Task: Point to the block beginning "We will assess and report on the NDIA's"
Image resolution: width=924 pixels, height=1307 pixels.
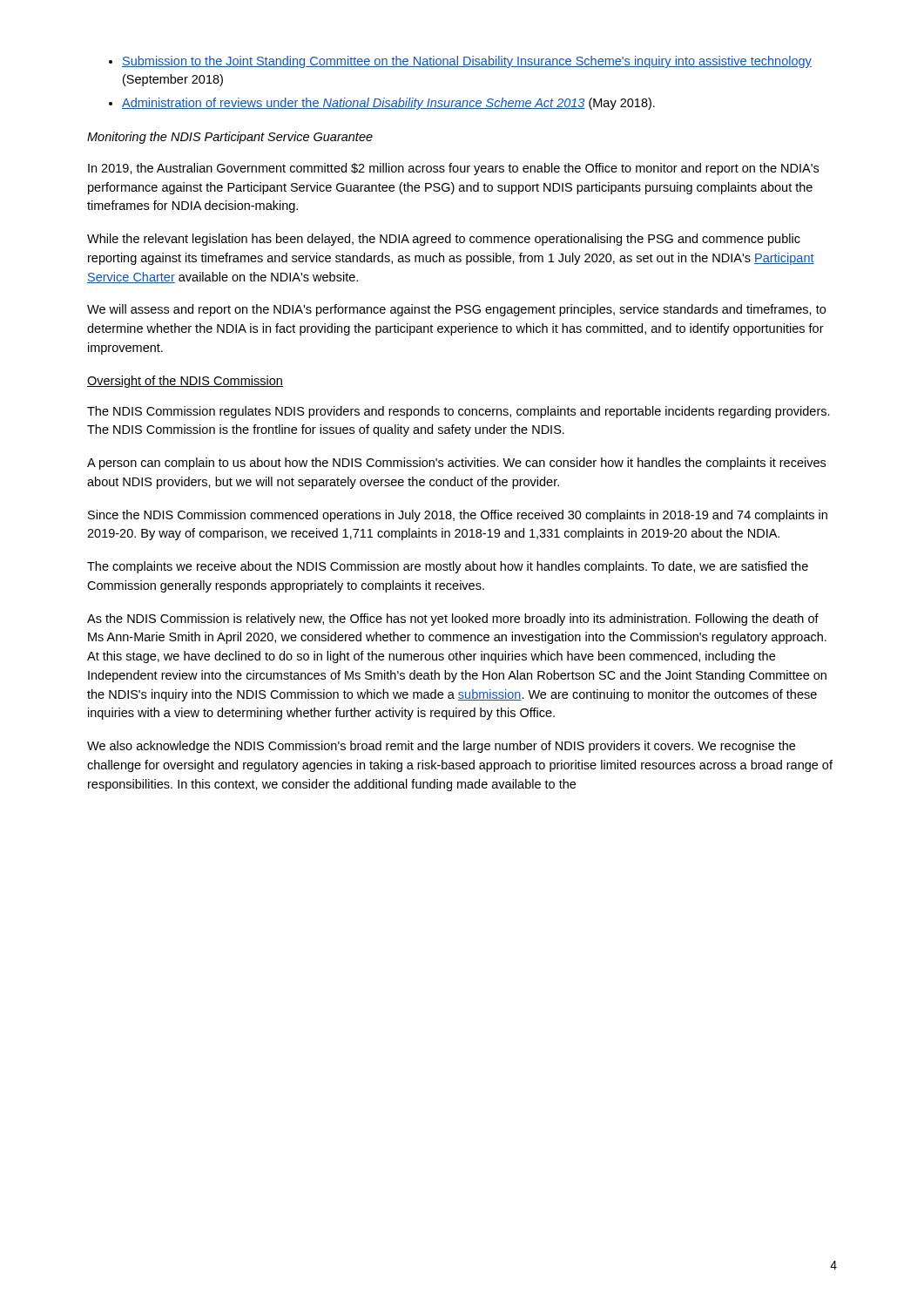Action: (x=462, y=329)
